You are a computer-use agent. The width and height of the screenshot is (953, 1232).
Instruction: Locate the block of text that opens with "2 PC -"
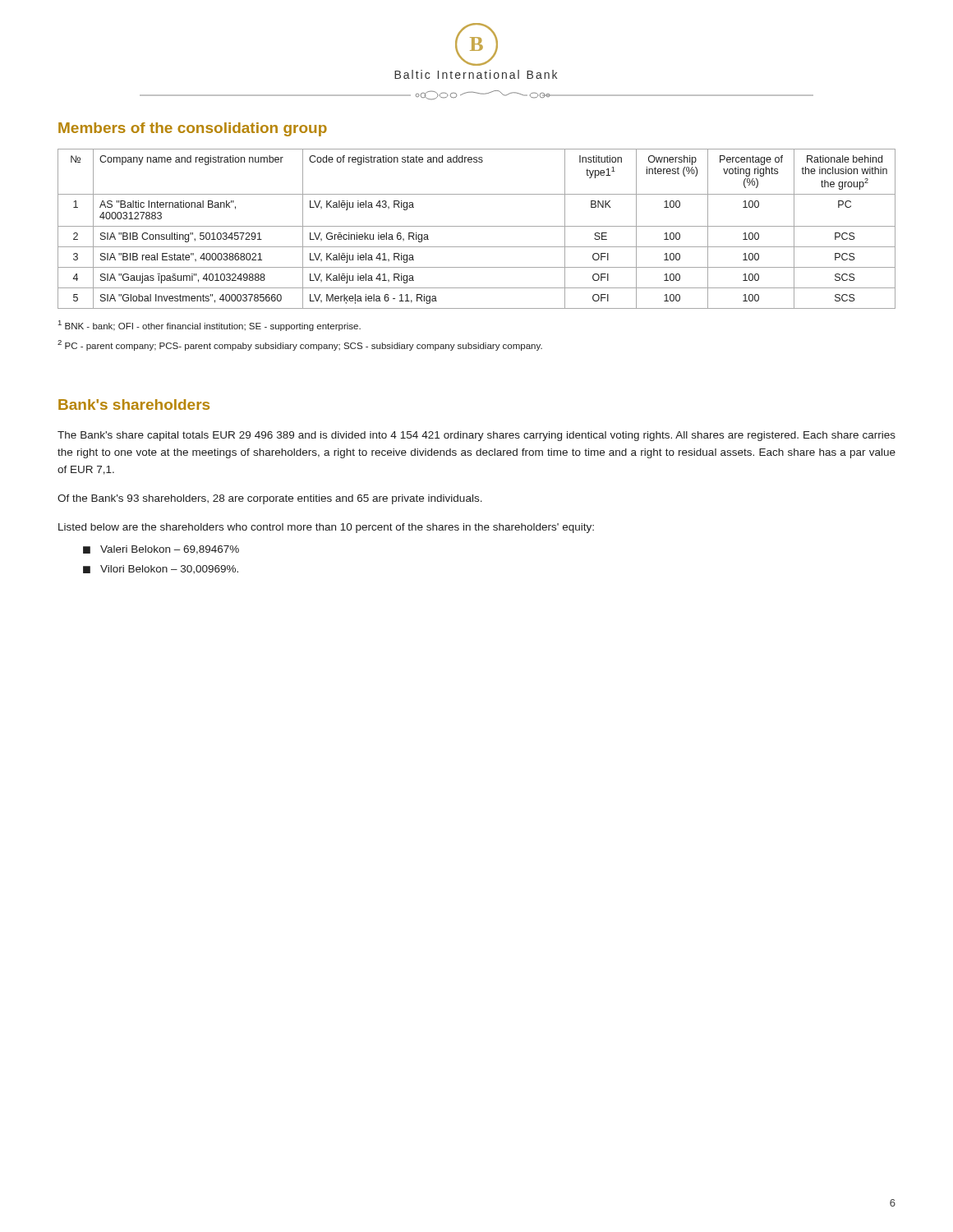(300, 344)
